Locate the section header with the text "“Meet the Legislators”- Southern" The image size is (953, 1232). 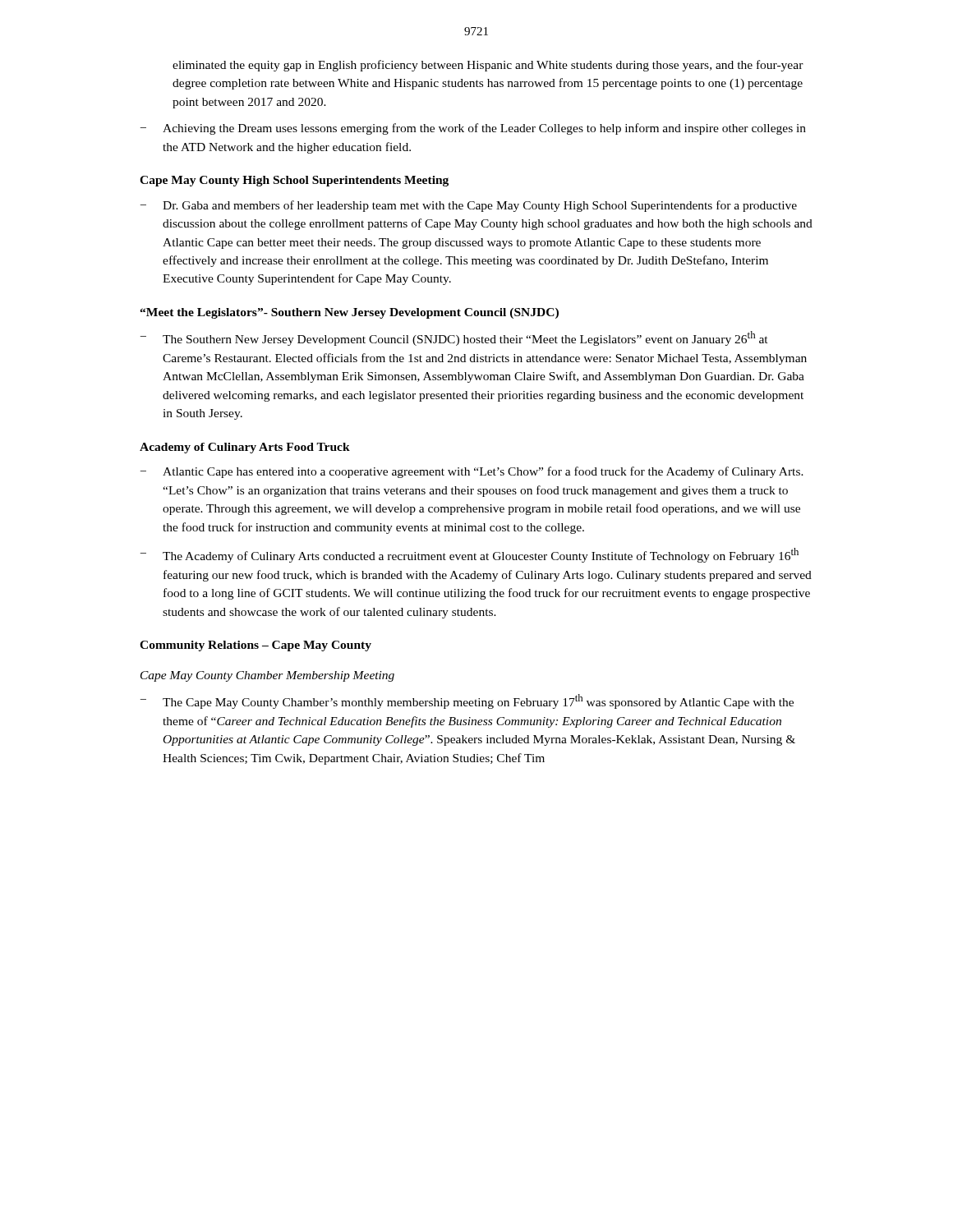click(349, 312)
